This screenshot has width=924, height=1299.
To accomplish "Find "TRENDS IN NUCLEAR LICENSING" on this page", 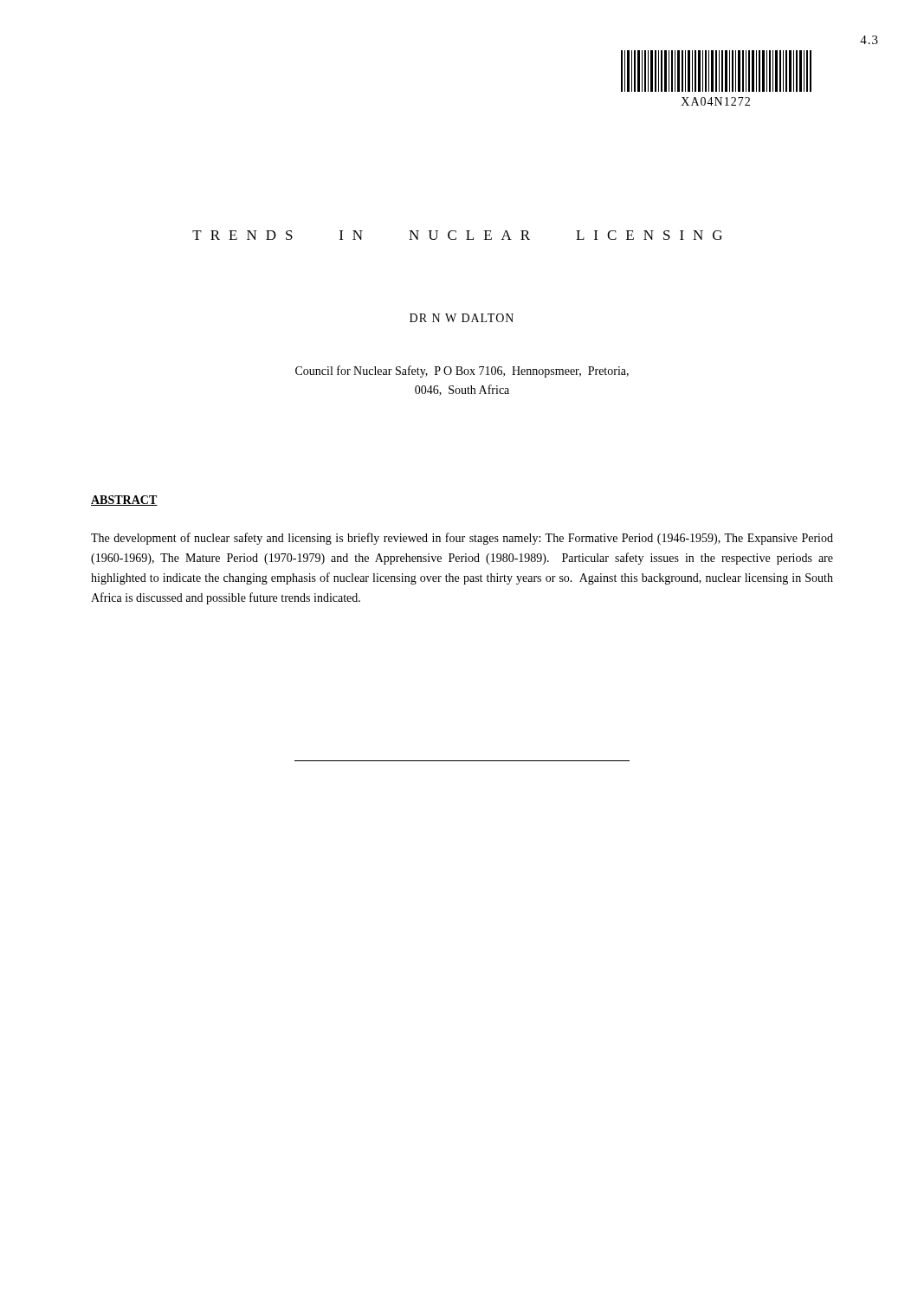I will coord(462,235).
